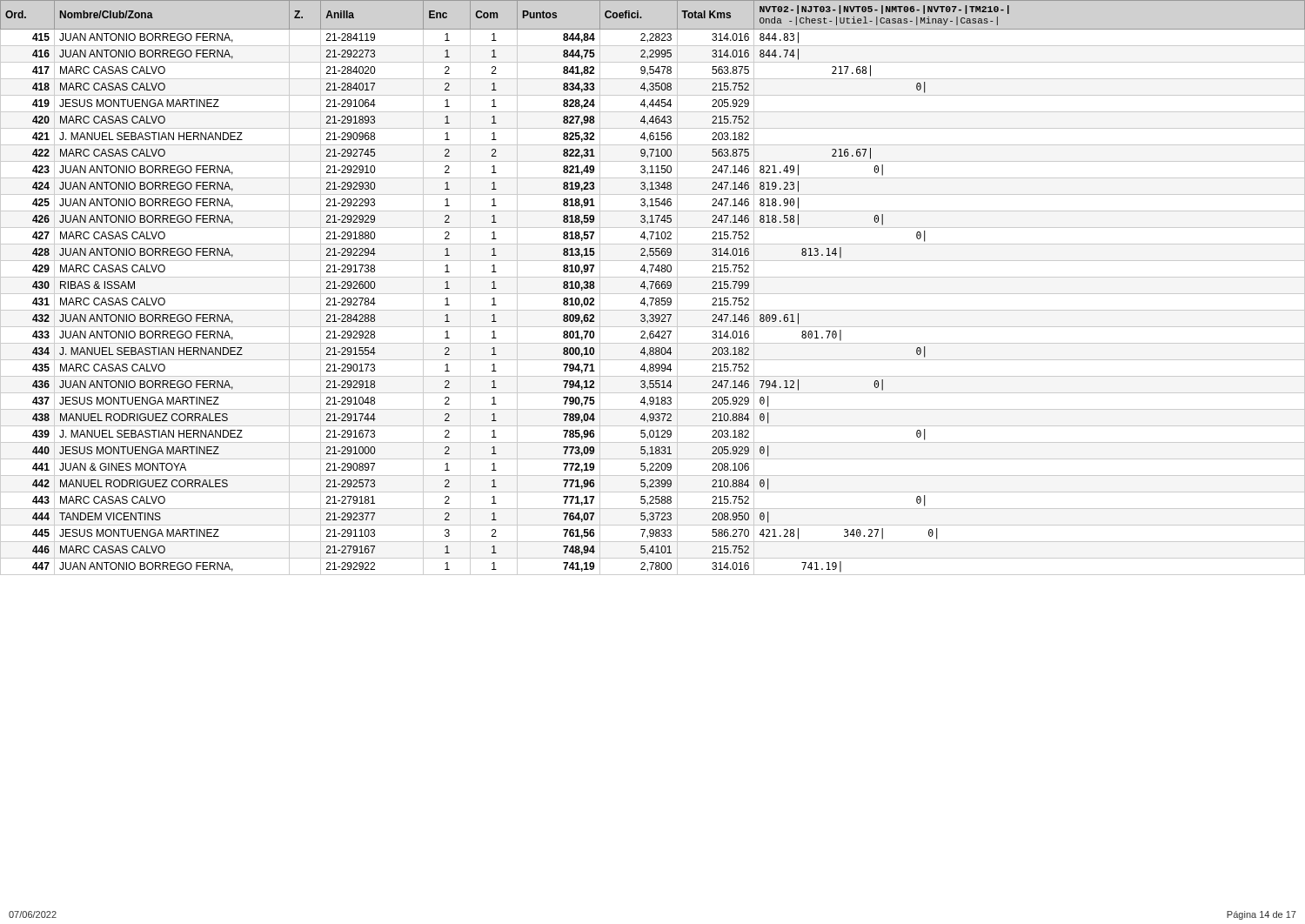Viewport: 1305px width, 924px height.
Task: Select a table
Action: click(x=652, y=288)
